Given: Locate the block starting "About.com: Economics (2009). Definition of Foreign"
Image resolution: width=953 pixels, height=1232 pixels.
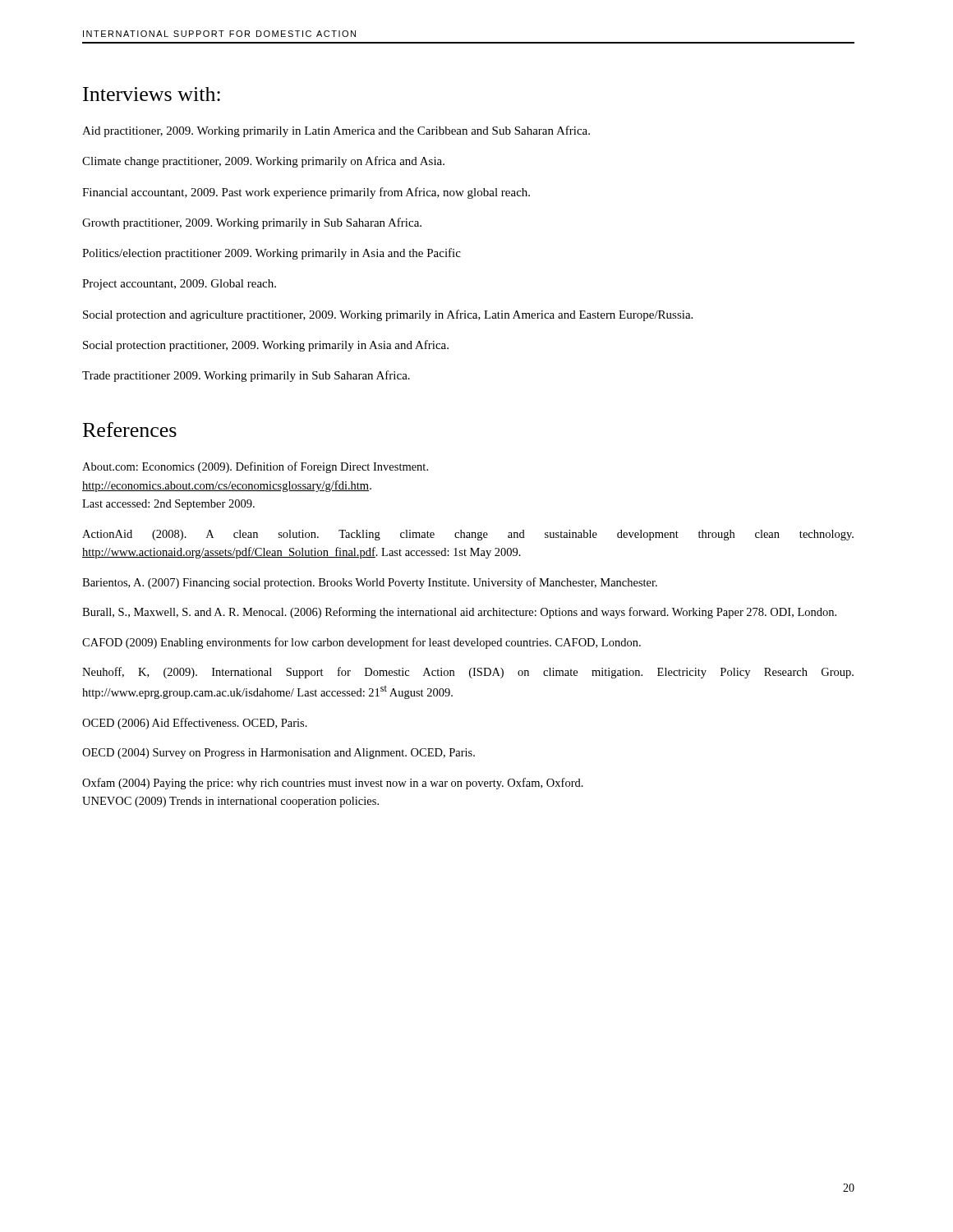Looking at the screenshot, I should click(255, 485).
